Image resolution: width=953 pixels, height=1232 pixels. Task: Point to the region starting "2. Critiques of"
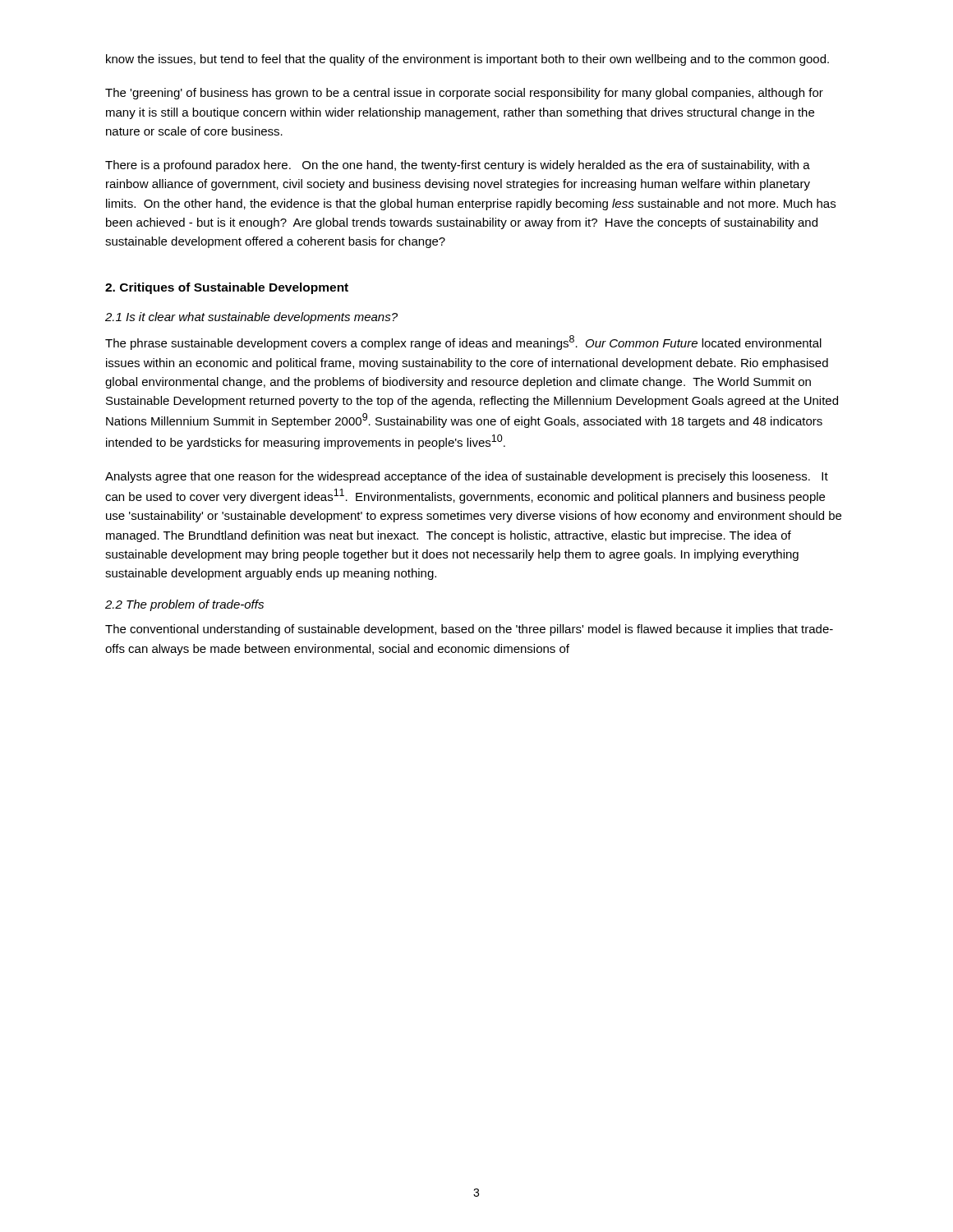point(227,287)
